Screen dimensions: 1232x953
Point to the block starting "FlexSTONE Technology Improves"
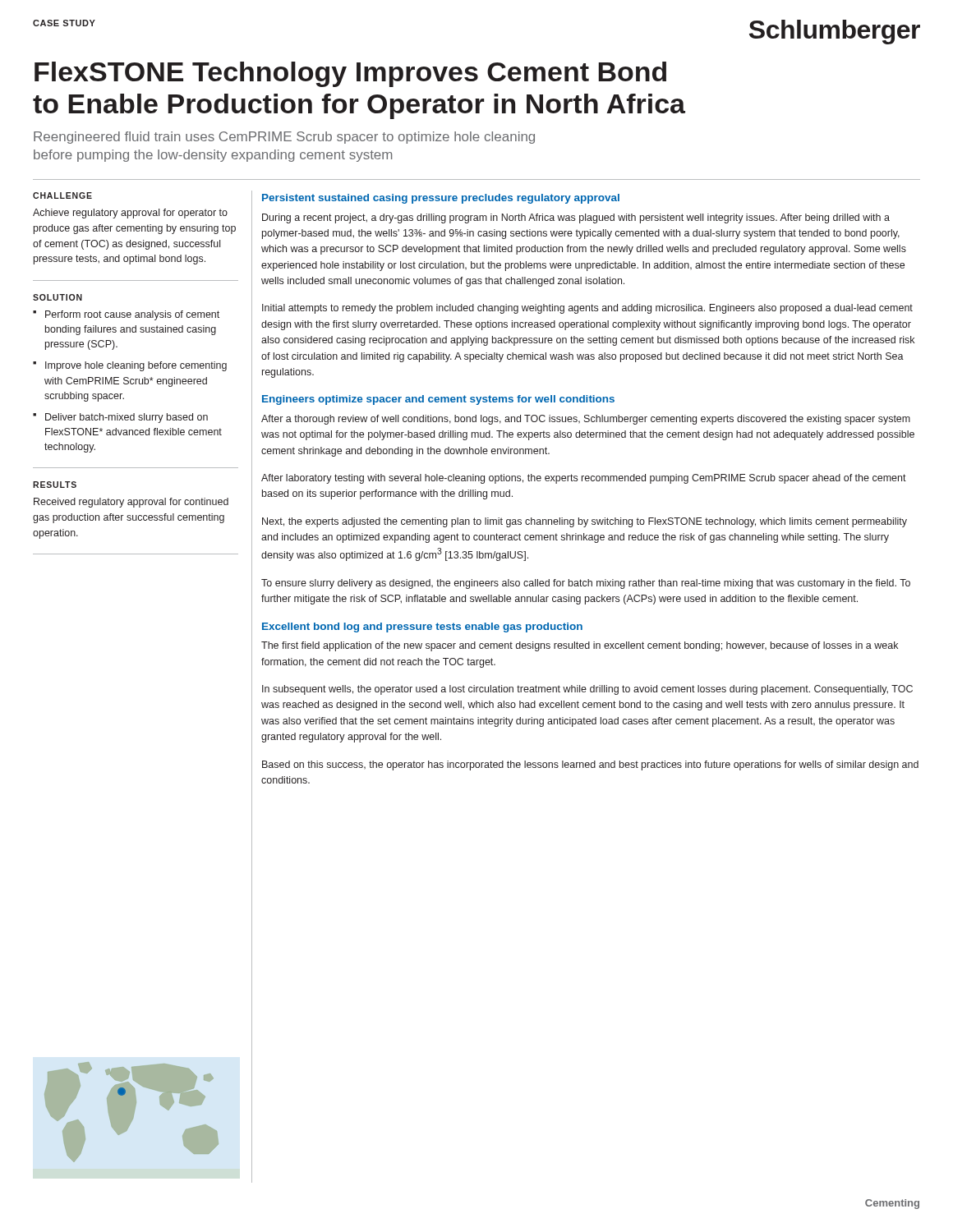359,87
